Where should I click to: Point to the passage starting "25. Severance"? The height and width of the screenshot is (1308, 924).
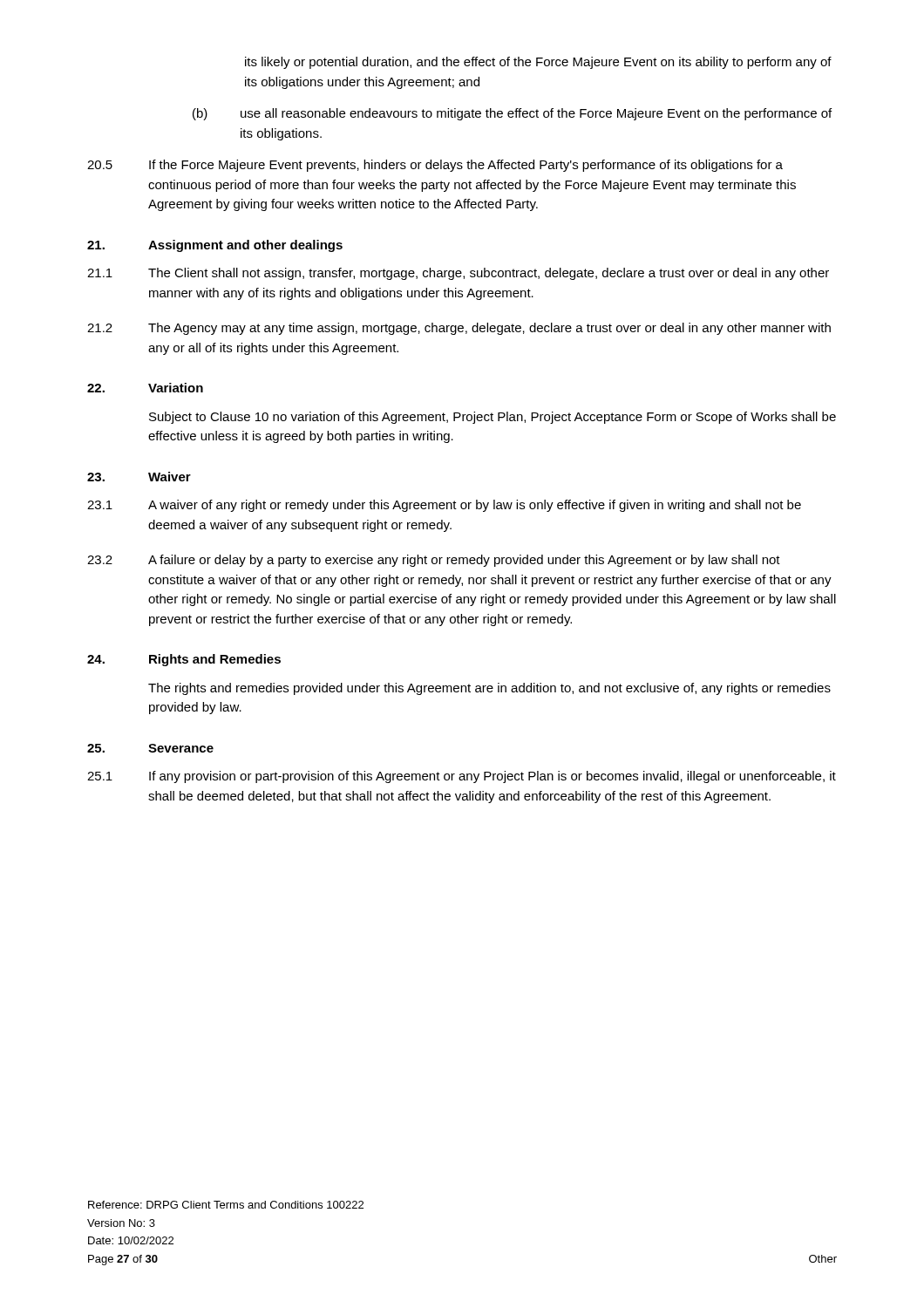(x=150, y=748)
